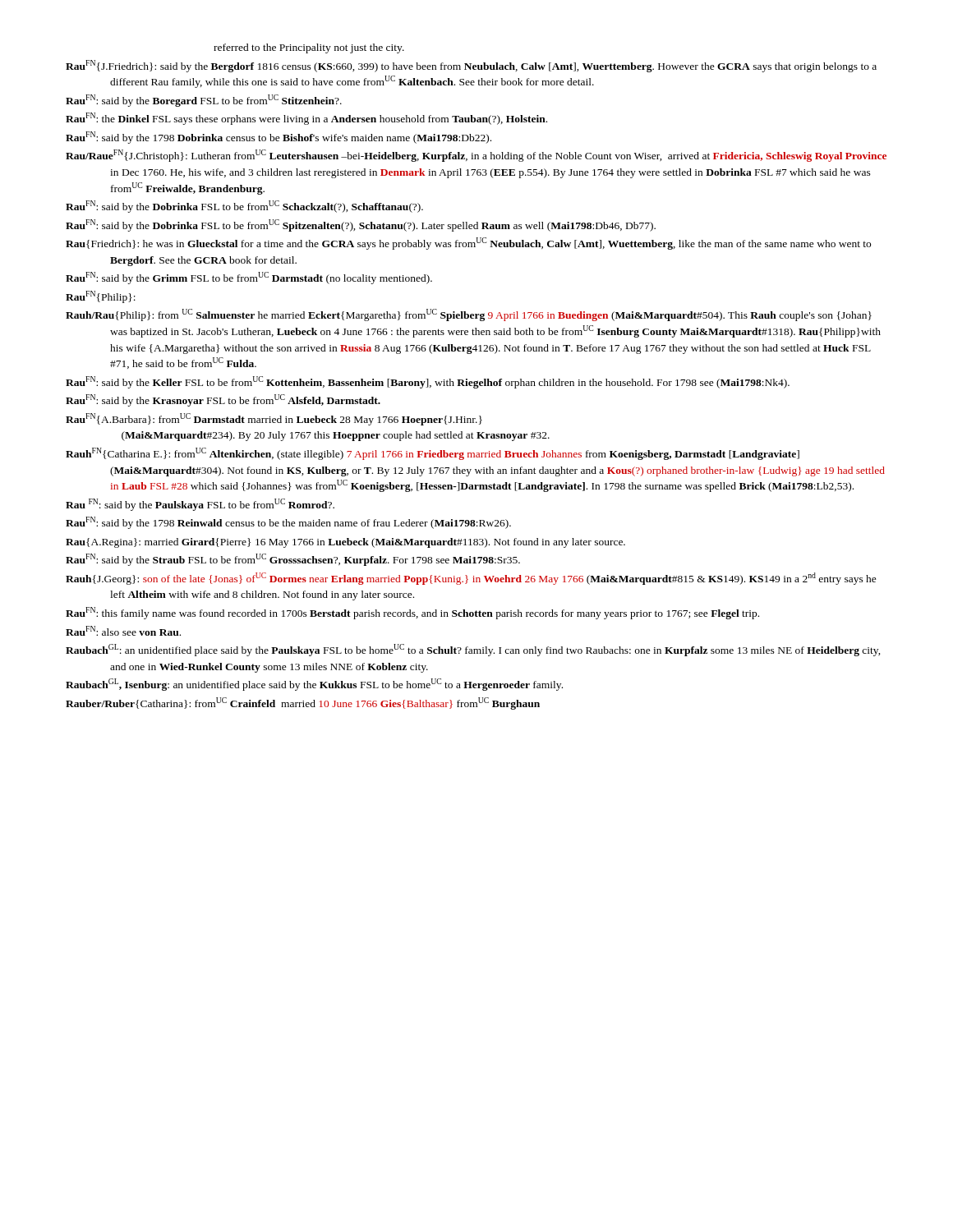Screen dimensions: 1232x953
Task: Point to the region starting "RaubachGL, Isenburg: an unidentified place said"
Action: tap(315, 684)
